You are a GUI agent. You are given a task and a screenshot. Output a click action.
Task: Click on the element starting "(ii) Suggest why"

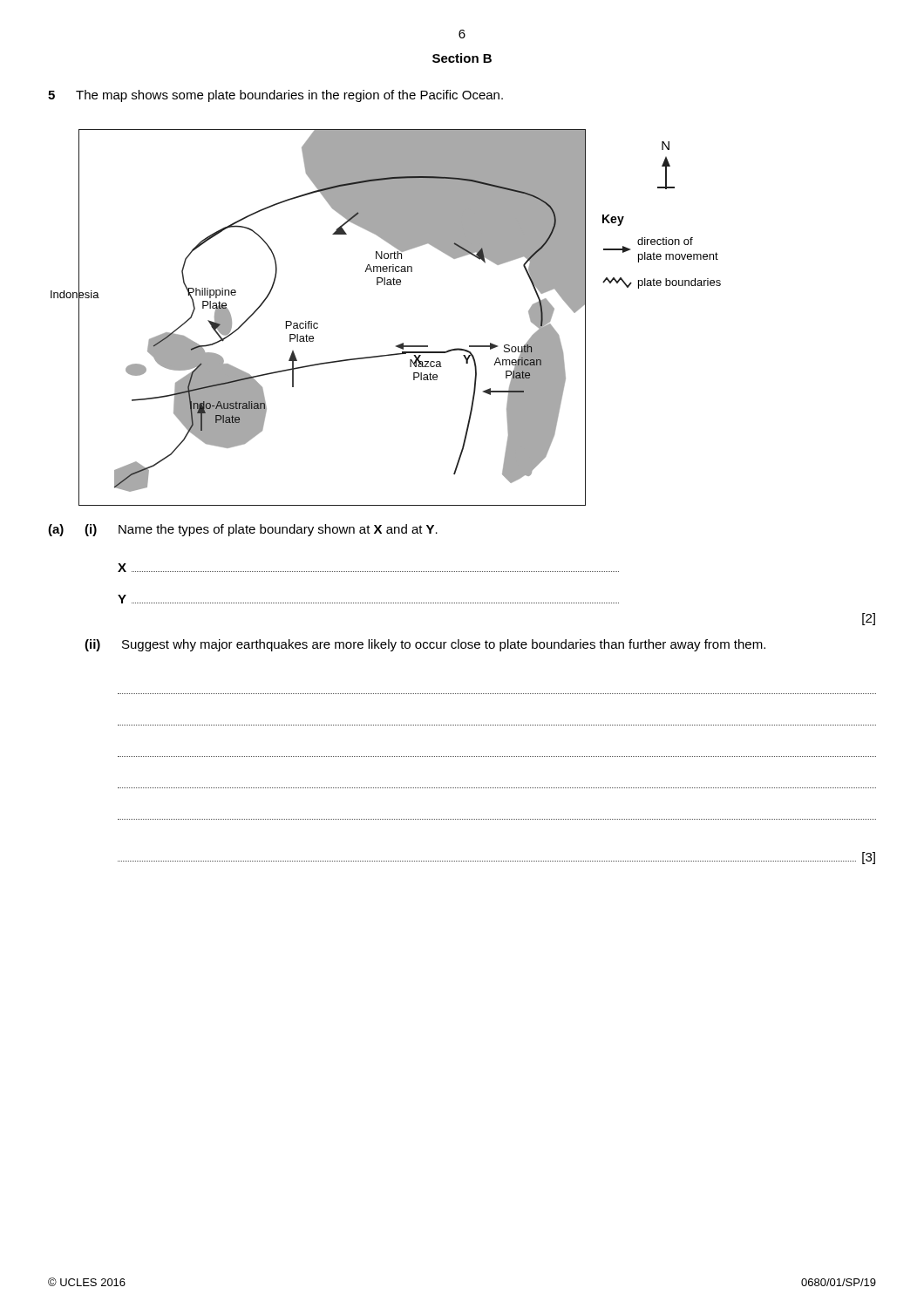[426, 644]
